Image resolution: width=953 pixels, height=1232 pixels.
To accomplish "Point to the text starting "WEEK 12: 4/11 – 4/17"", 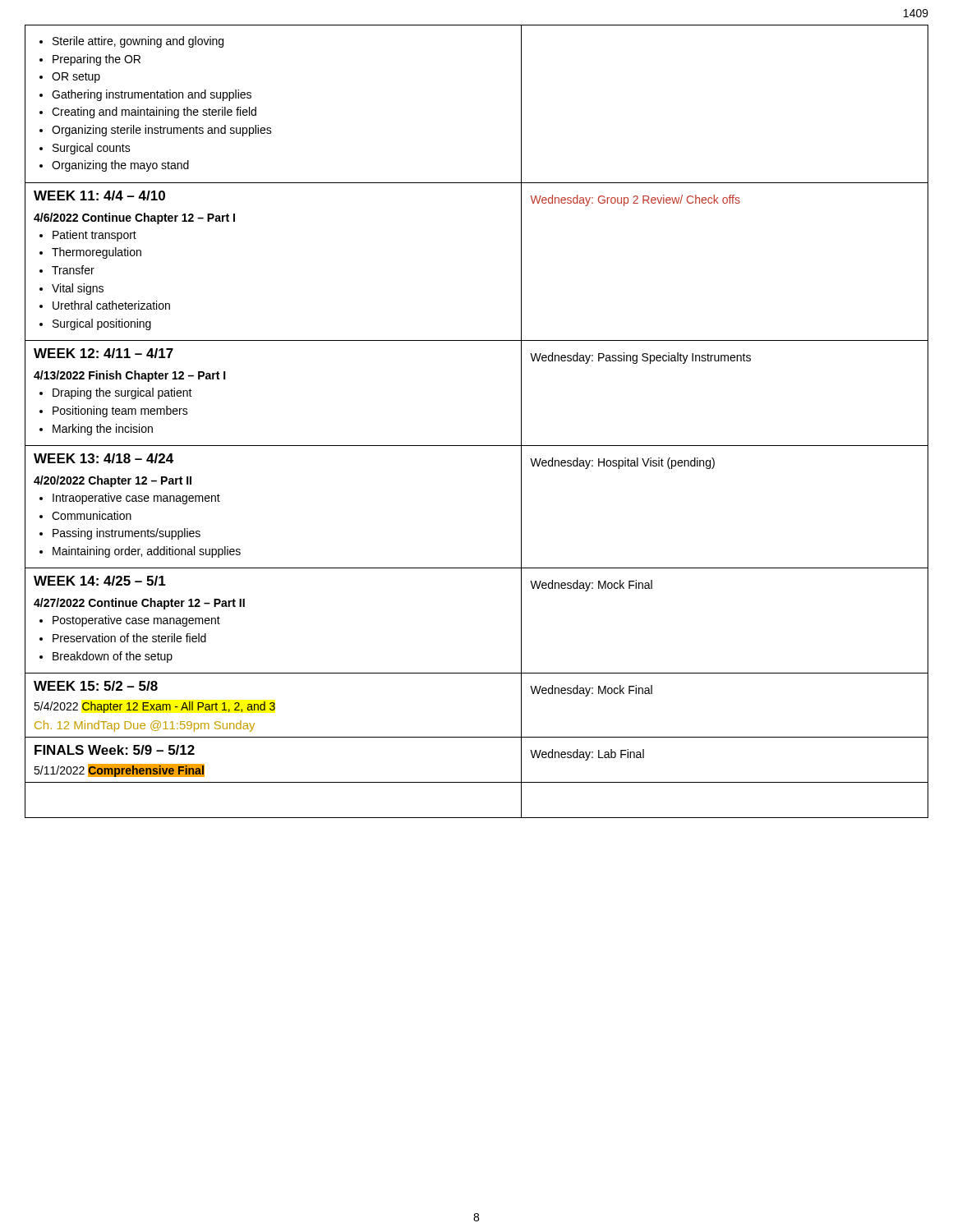I will tap(104, 354).
